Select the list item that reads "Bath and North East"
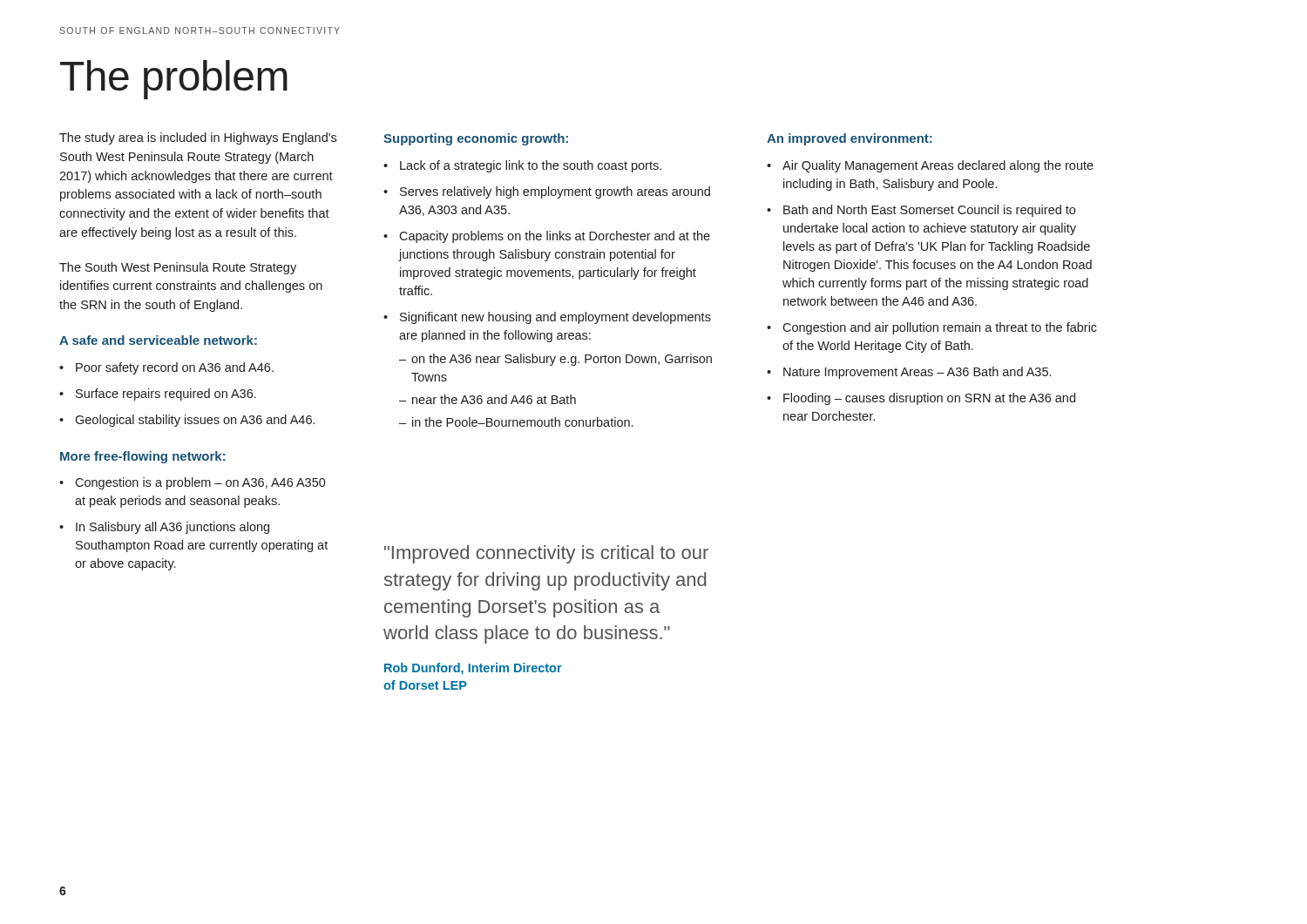This screenshot has width=1307, height=924. tap(937, 255)
